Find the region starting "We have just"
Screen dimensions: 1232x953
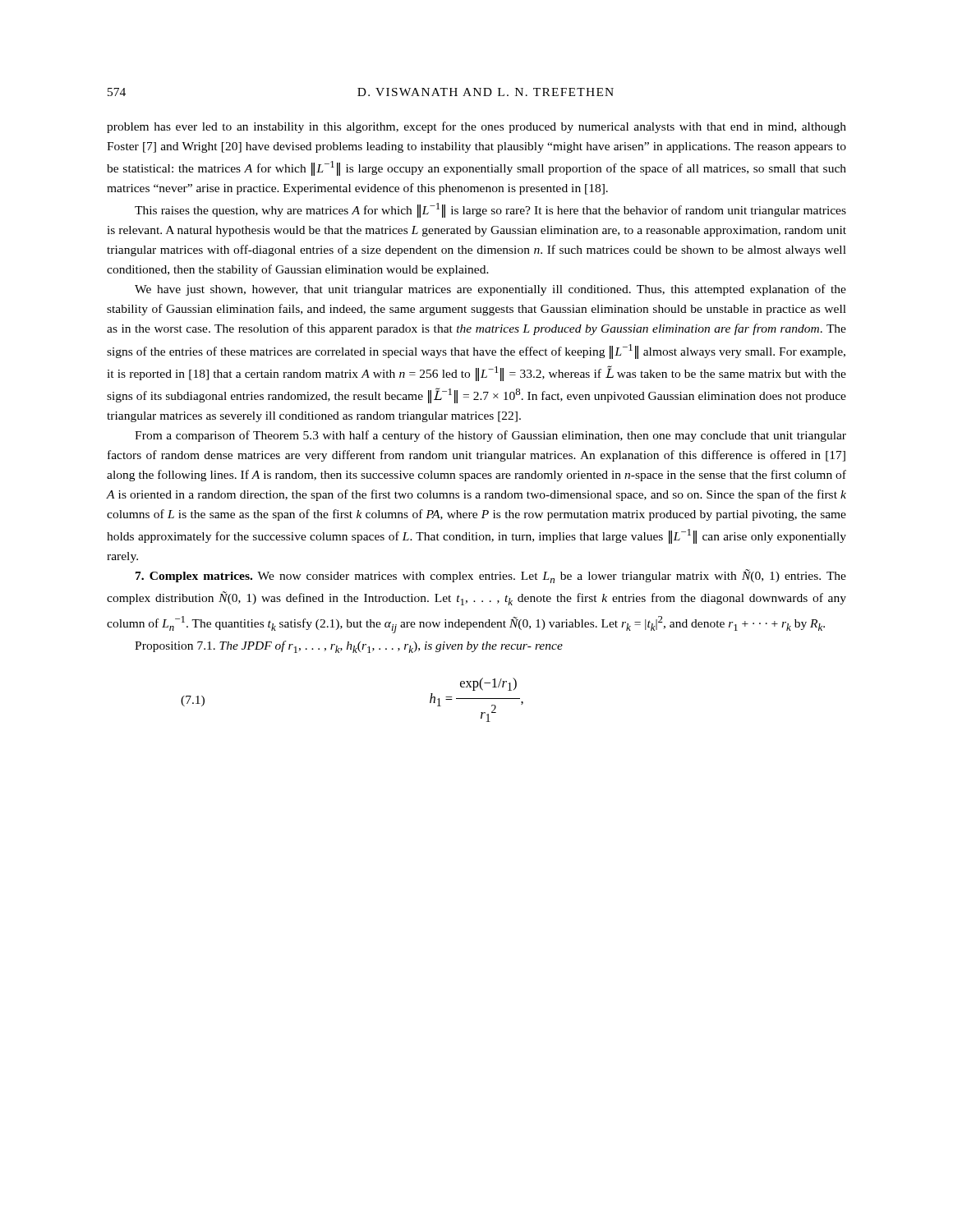[476, 353]
